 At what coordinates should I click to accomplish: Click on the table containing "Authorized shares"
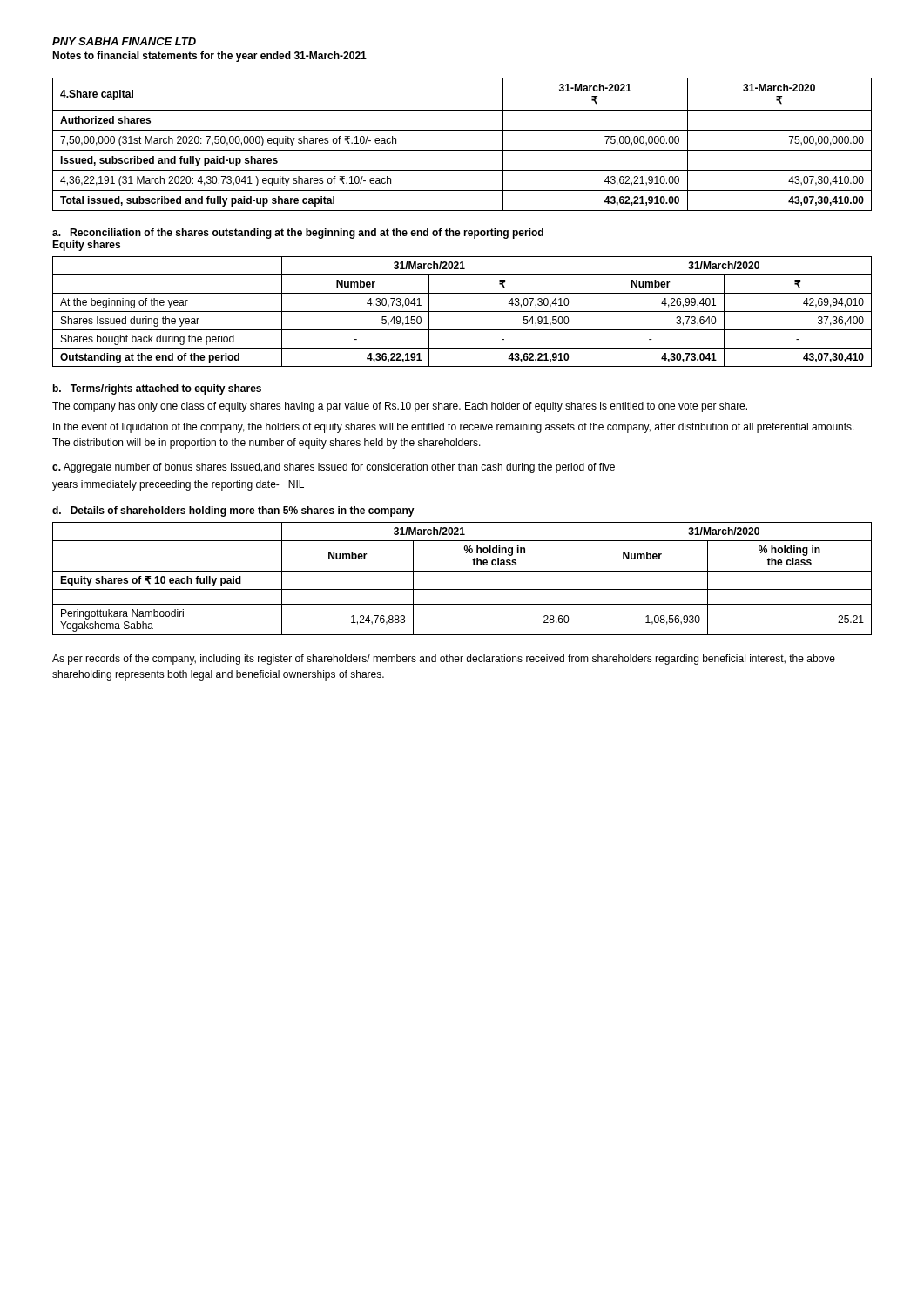pos(462,144)
